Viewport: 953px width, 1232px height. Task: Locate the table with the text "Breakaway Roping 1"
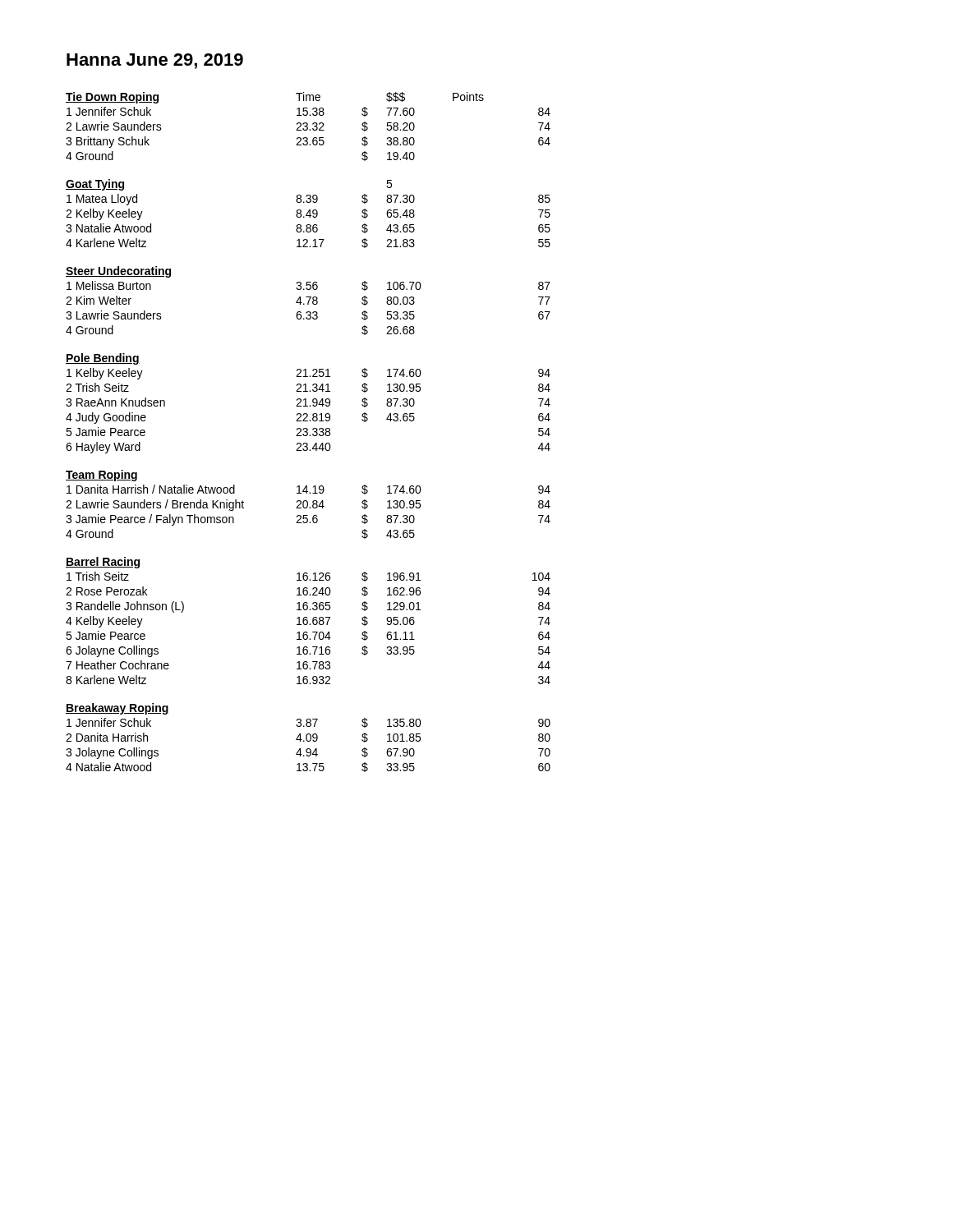476,738
